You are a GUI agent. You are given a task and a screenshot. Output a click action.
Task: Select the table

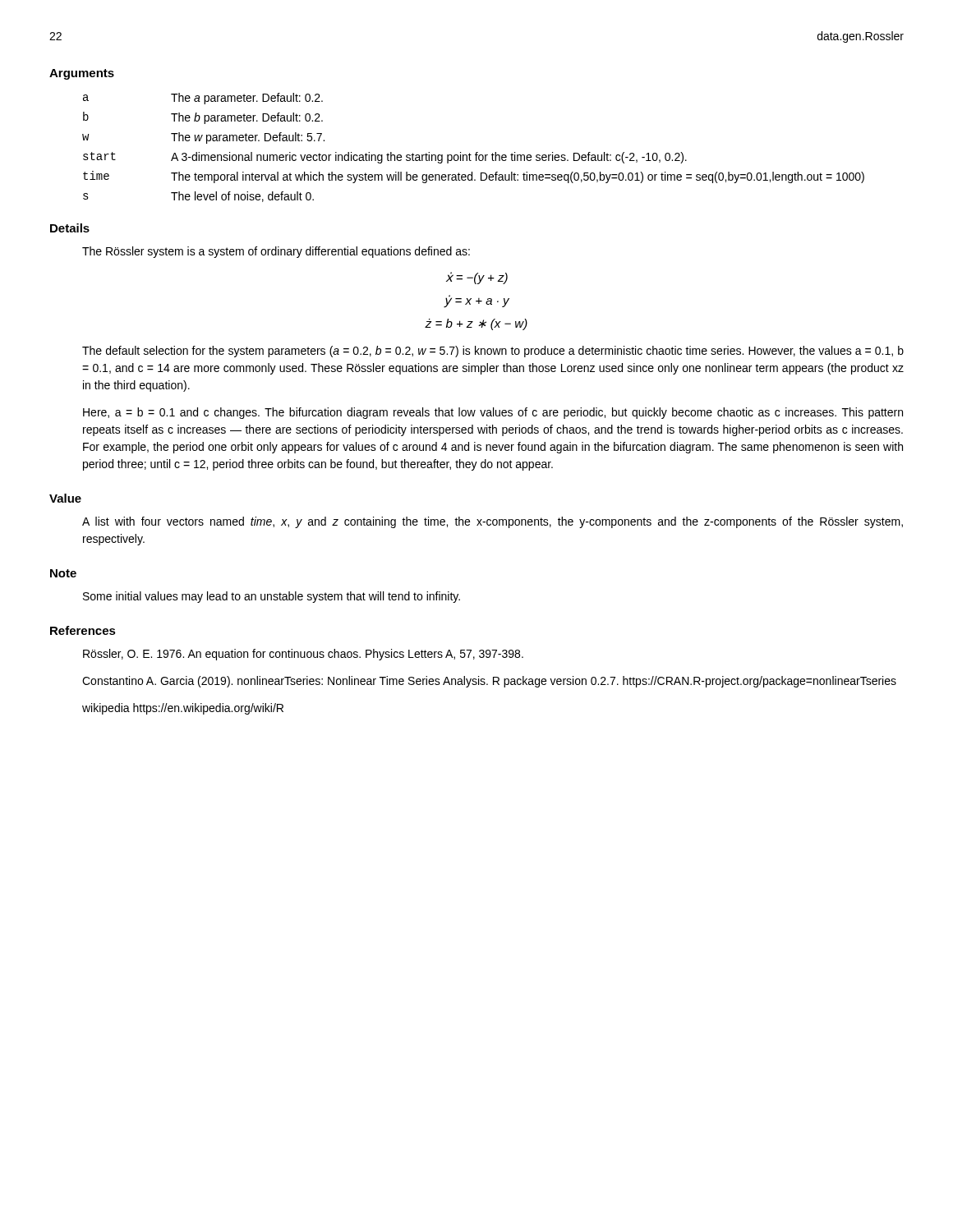[x=476, y=147]
